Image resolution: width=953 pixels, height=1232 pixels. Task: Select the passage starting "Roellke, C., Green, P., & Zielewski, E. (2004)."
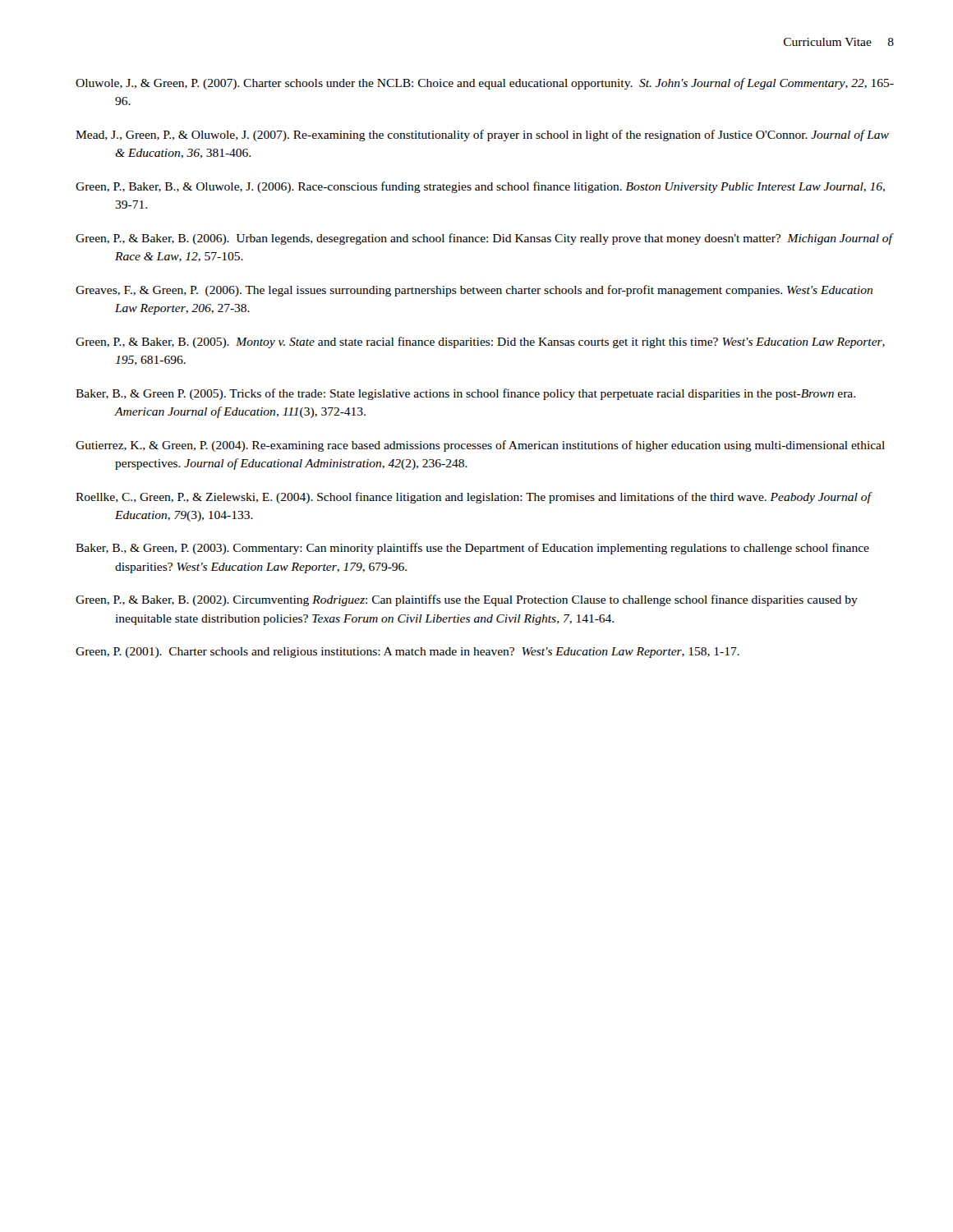tap(473, 505)
